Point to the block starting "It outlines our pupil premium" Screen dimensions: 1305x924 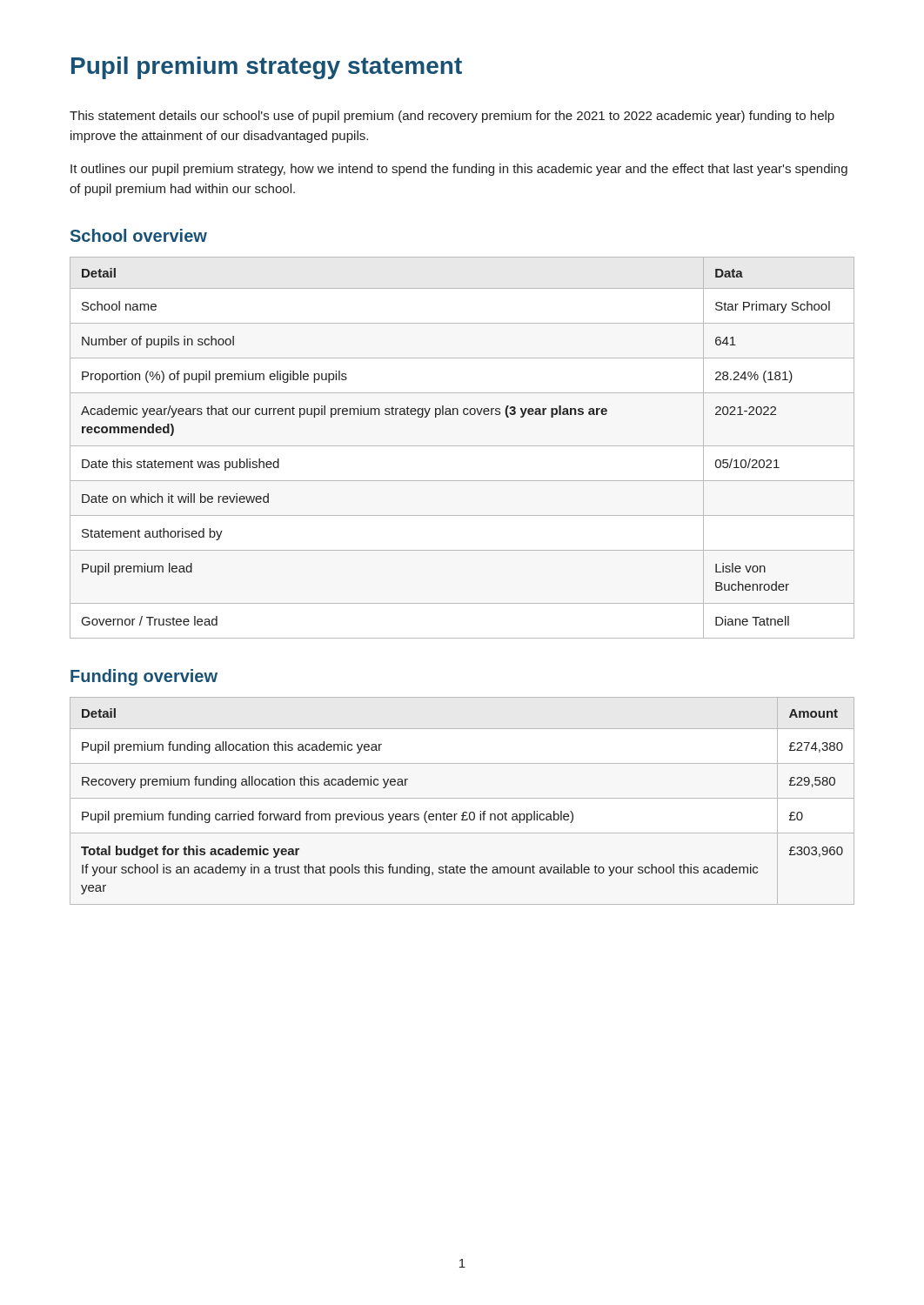pos(462,179)
